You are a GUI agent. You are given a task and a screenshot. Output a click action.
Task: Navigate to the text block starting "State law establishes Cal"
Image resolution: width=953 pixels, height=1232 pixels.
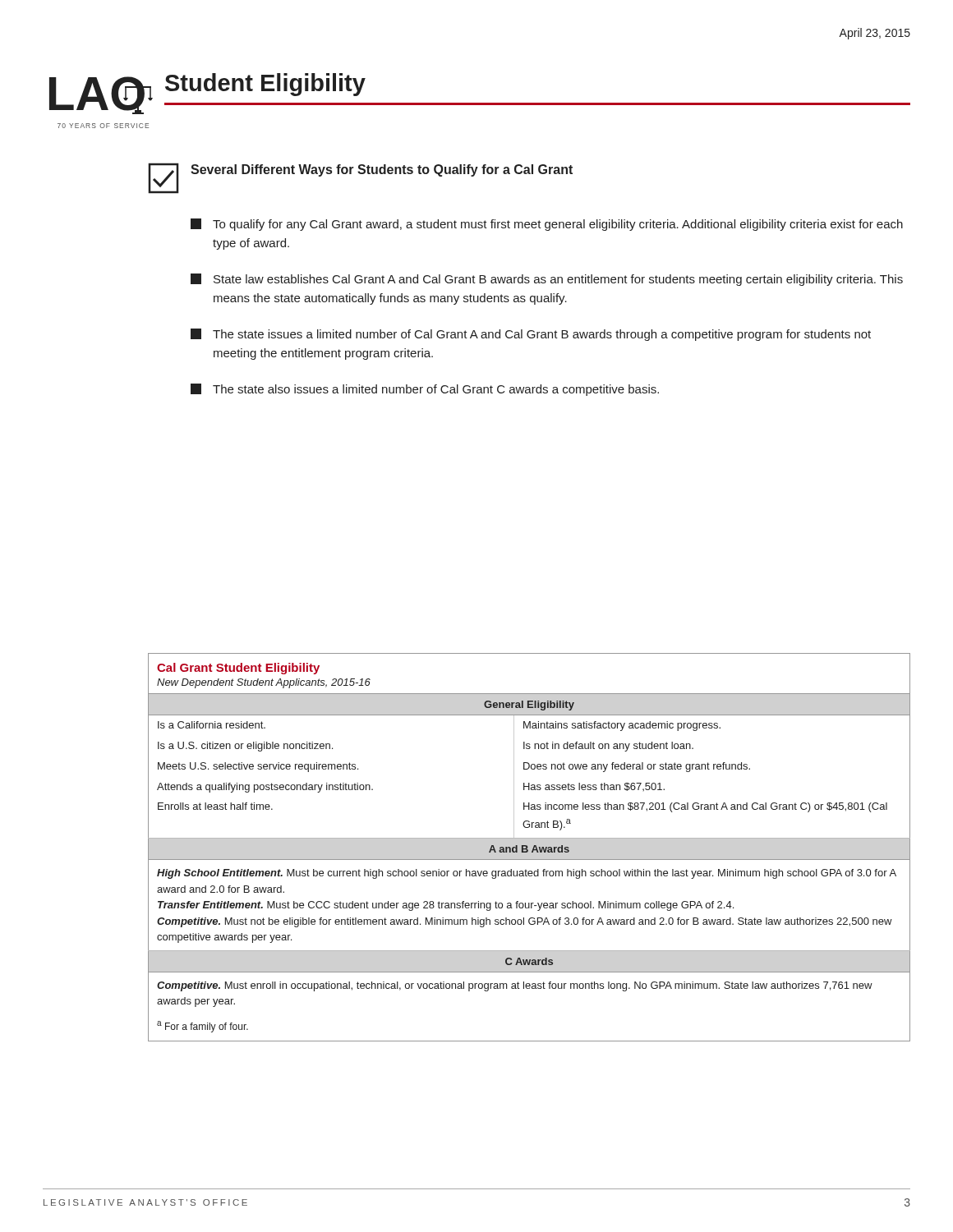point(550,289)
